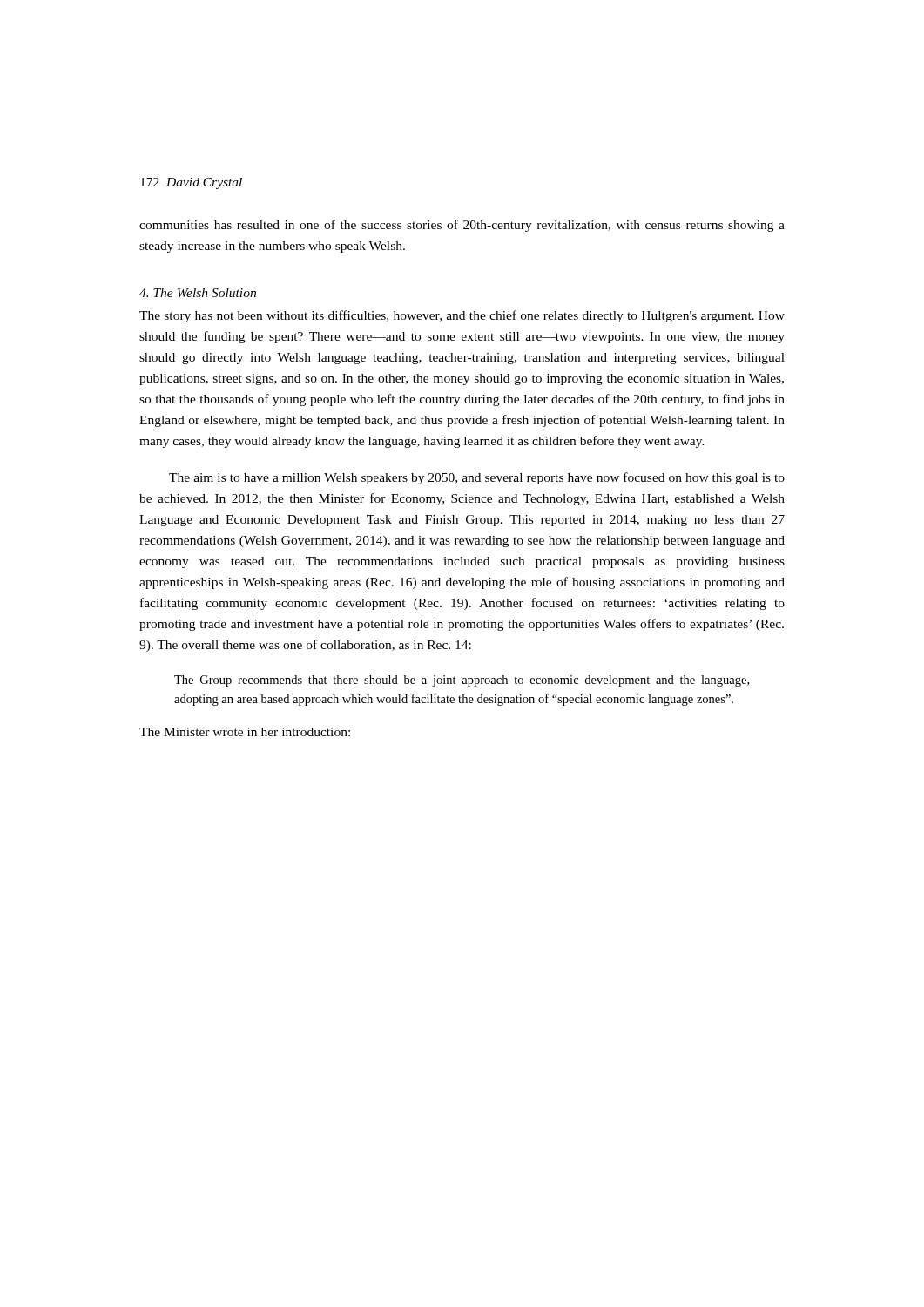The image size is (924, 1307).
Task: Locate the text block containing "The Group recommends that there should be a"
Action: [462, 689]
